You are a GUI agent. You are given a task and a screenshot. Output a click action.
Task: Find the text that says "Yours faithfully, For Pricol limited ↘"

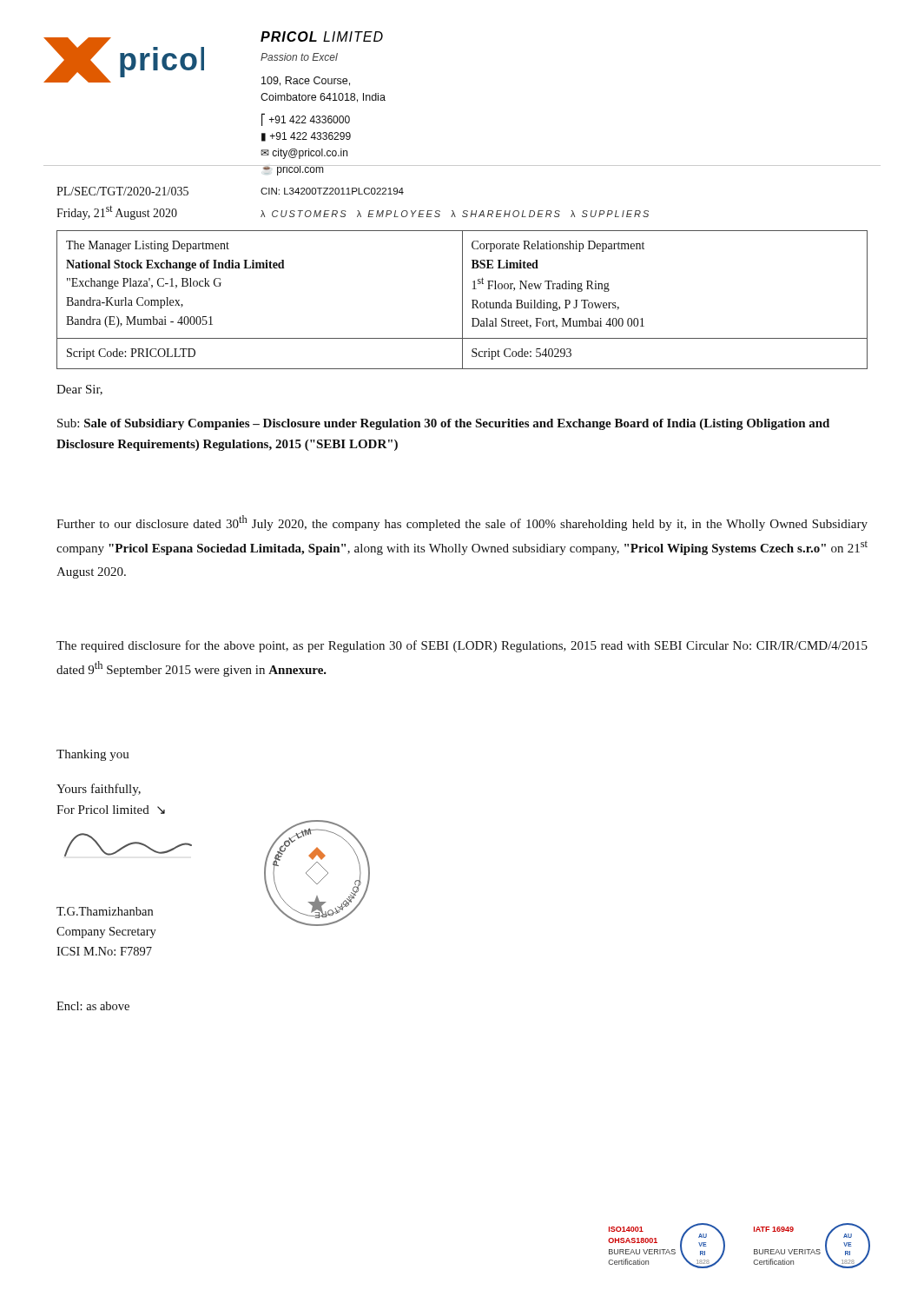tap(112, 799)
